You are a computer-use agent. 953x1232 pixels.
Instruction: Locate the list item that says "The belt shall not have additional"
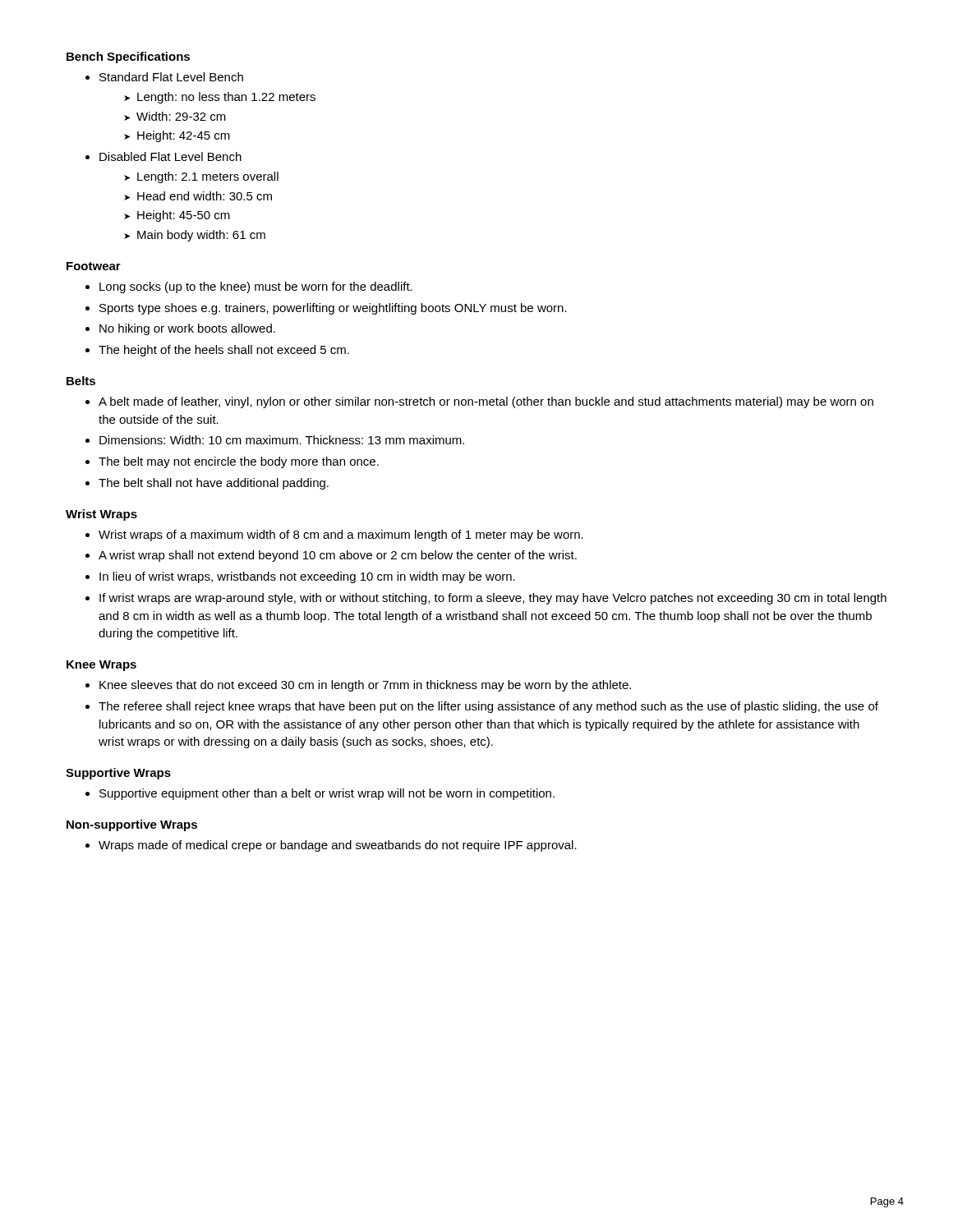(214, 482)
